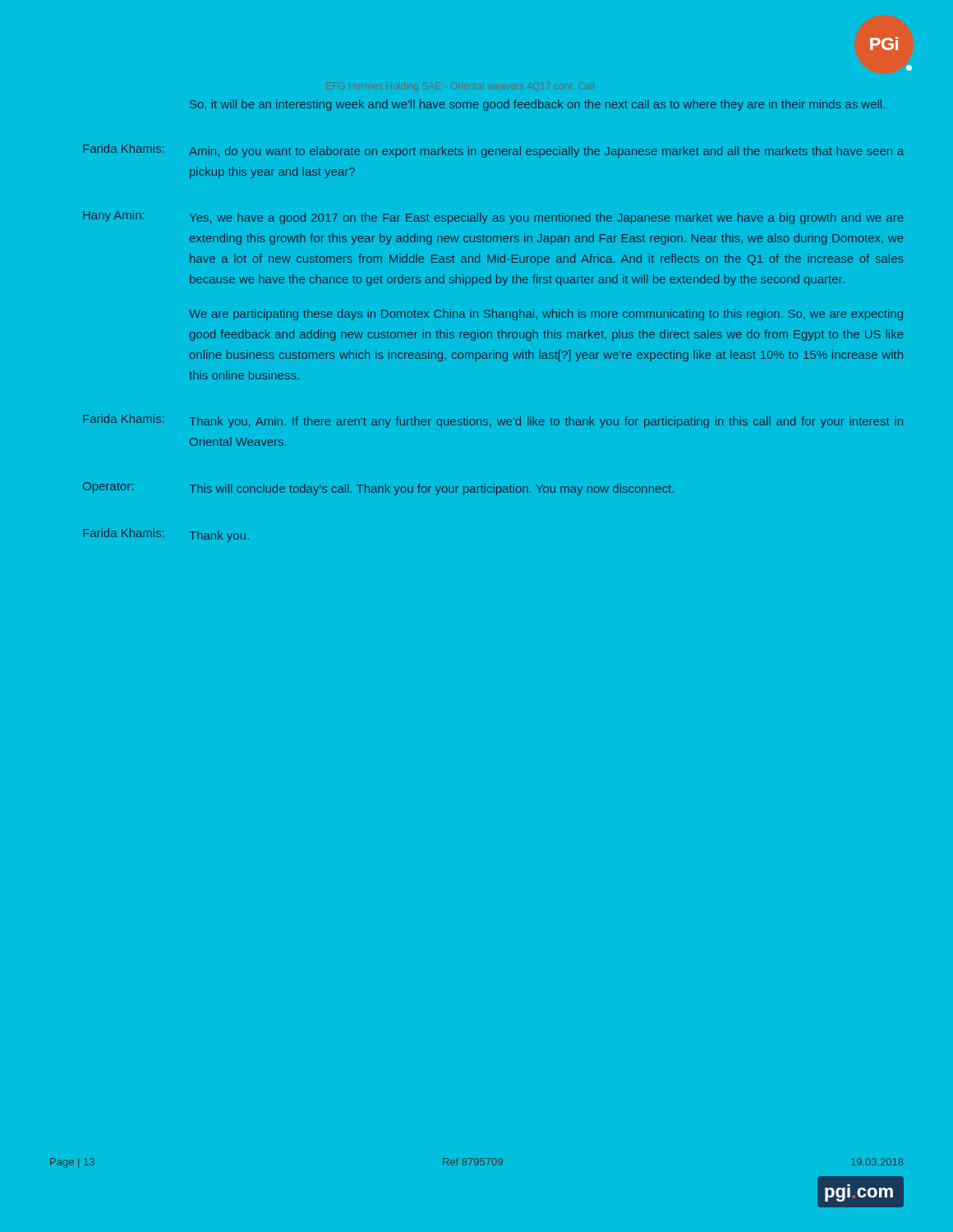This screenshot has width=953, height=1232.
Task: Where is the passage that starts "Operator: This will conclude"?
Action: point(493,489)
